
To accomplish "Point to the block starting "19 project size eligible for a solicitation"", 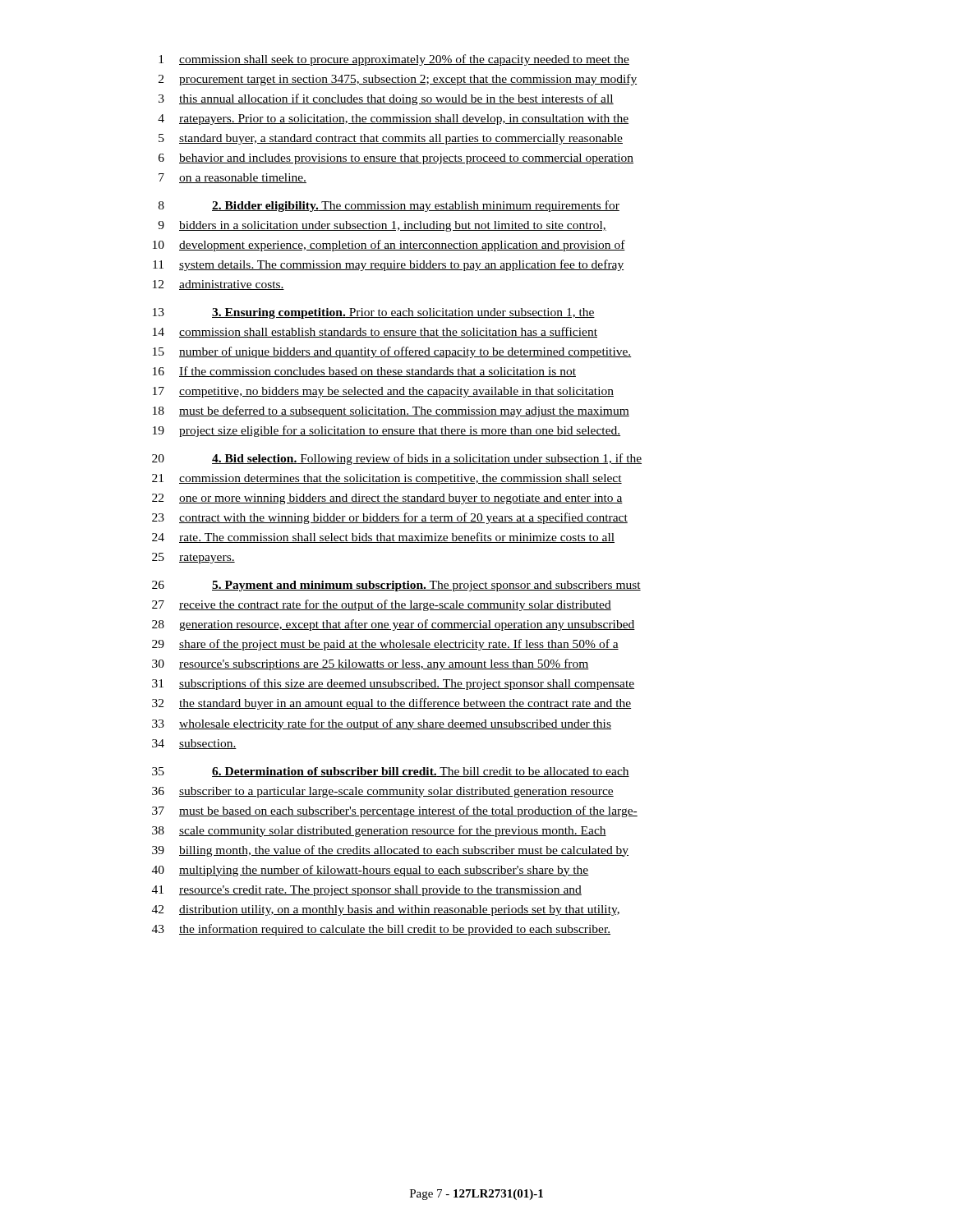I will point(509,431).
